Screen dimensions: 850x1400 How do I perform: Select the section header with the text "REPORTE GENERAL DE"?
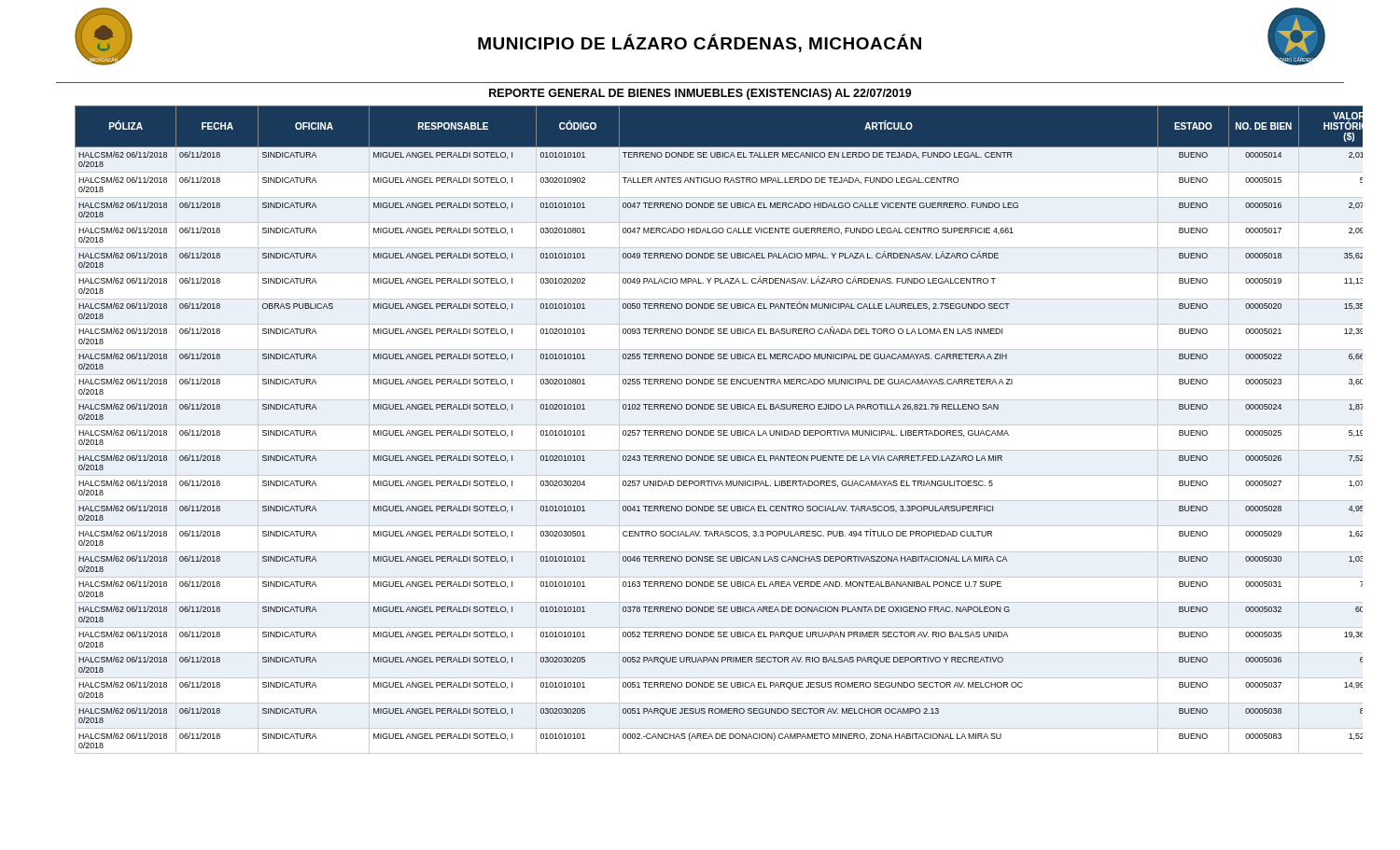[x=700, y=93]
